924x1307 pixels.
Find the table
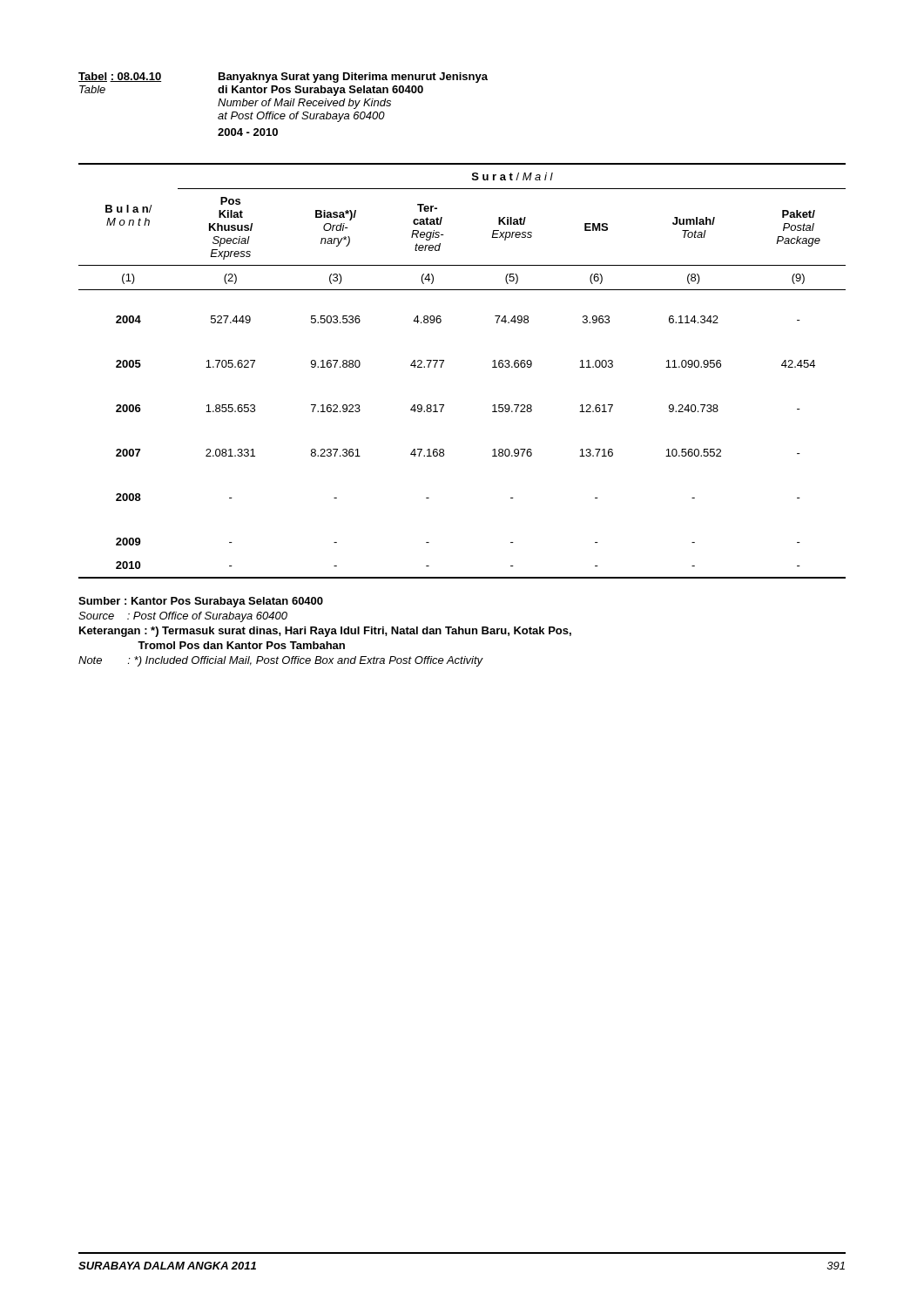462,371
